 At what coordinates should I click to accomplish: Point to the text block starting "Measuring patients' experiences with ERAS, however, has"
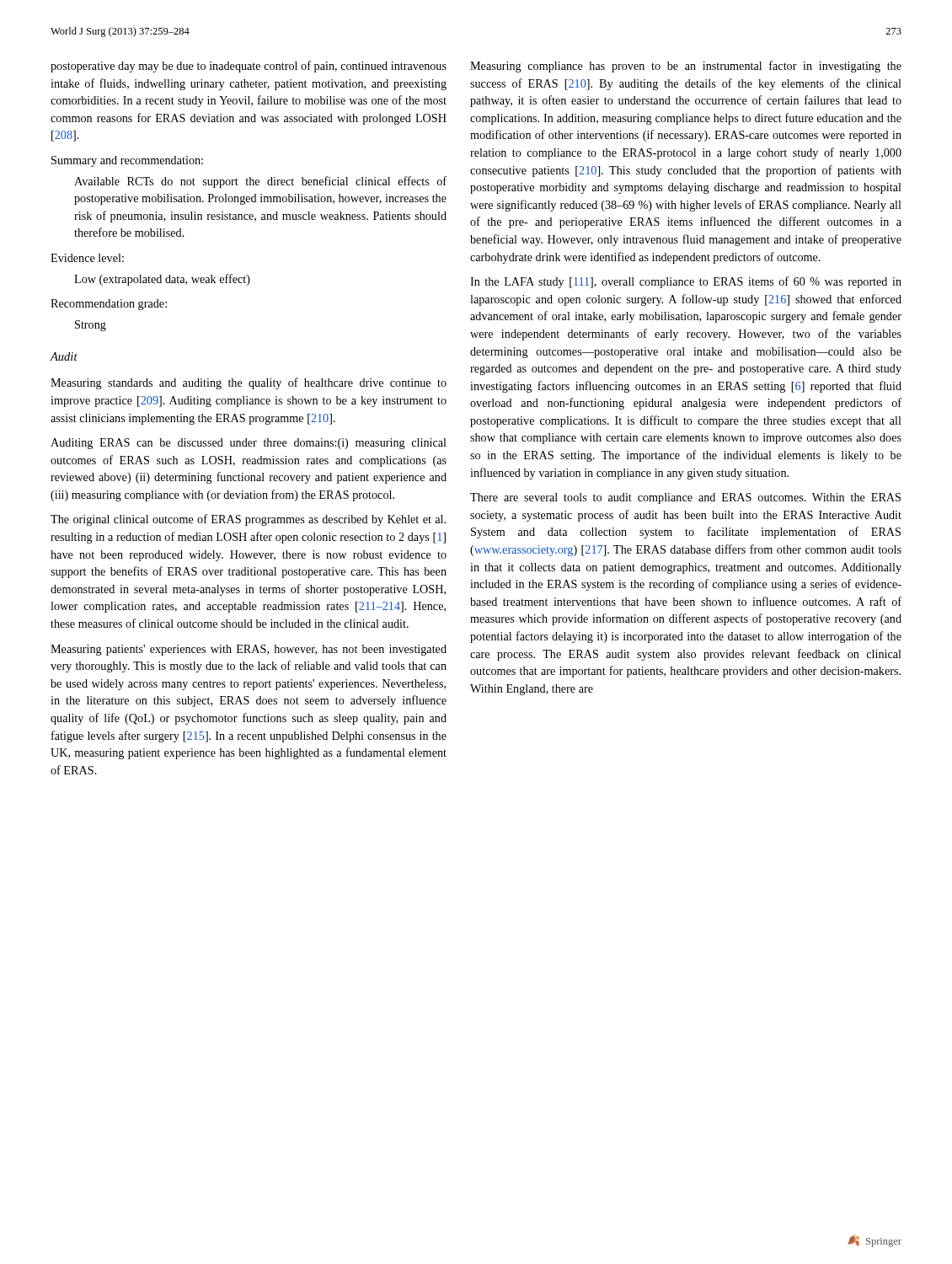click(x=249, y=710)
